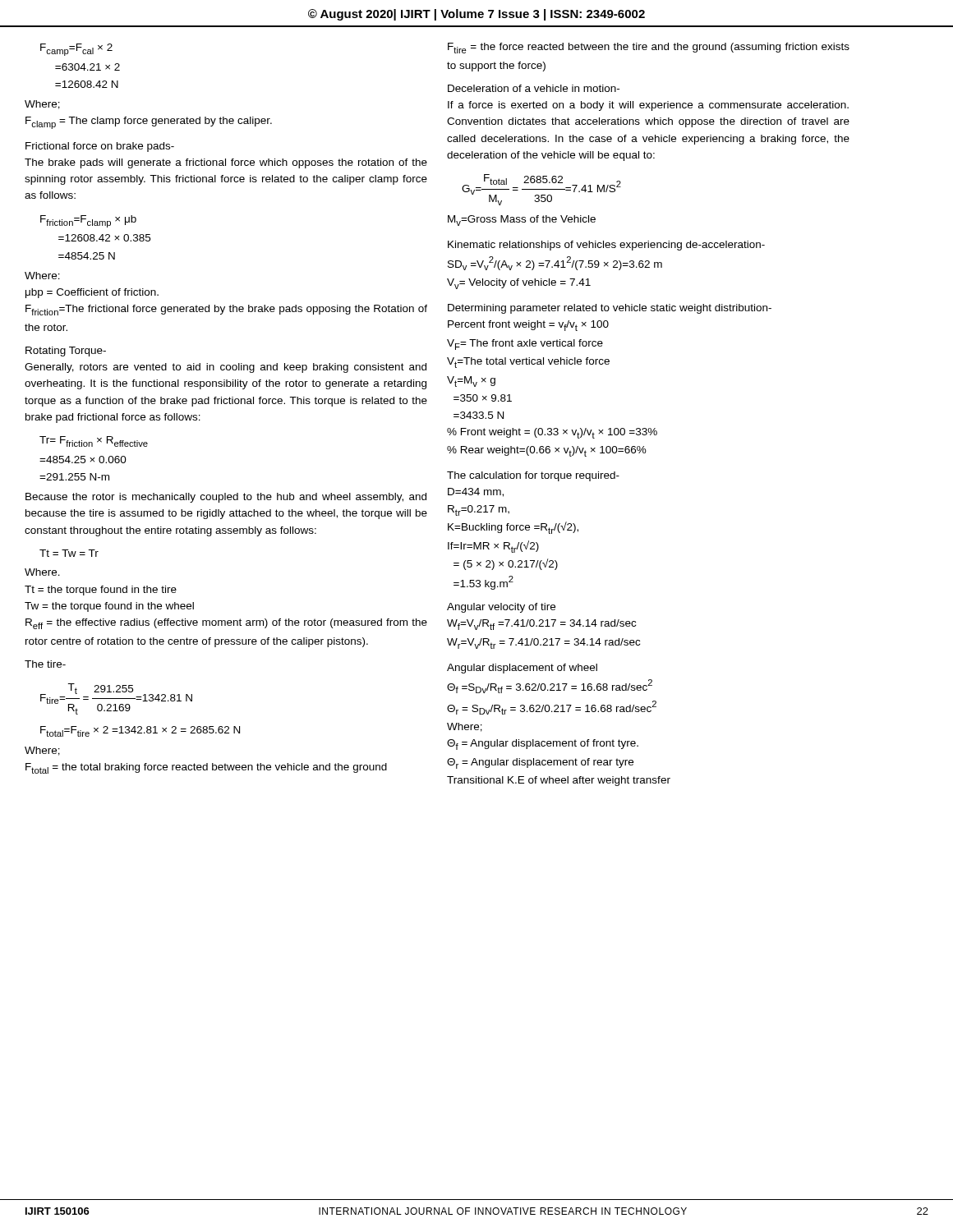Point to the text block starting "Rotating Torque- Generally,"
The width and height of the screenshot is (953, 1232).
(226, 383)
